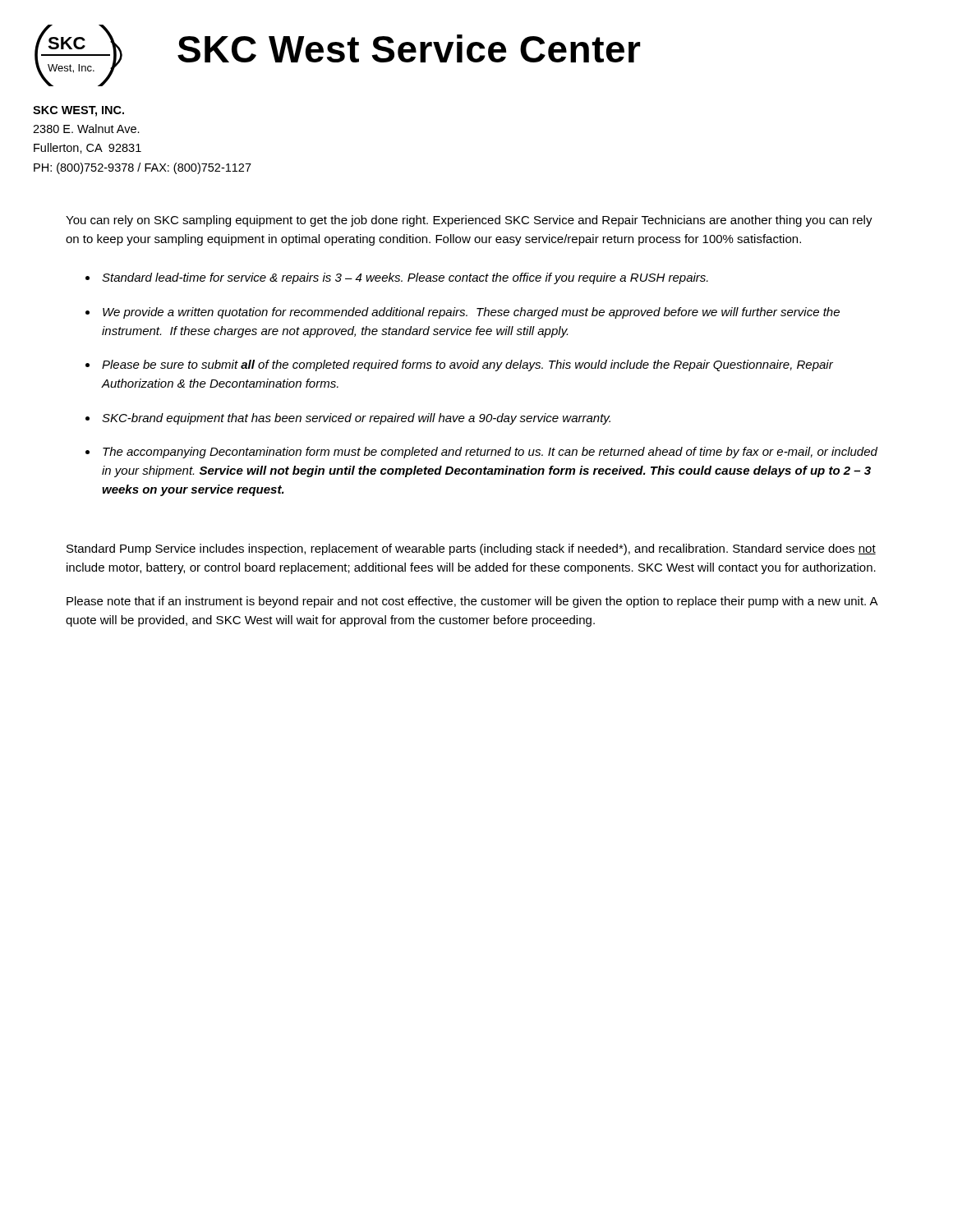The width and height of the screenshot is (953, 1232).
Task: Click on the passage starting "Standard lead-time for service & repairs is 3"
Action: tap(406, 277)
